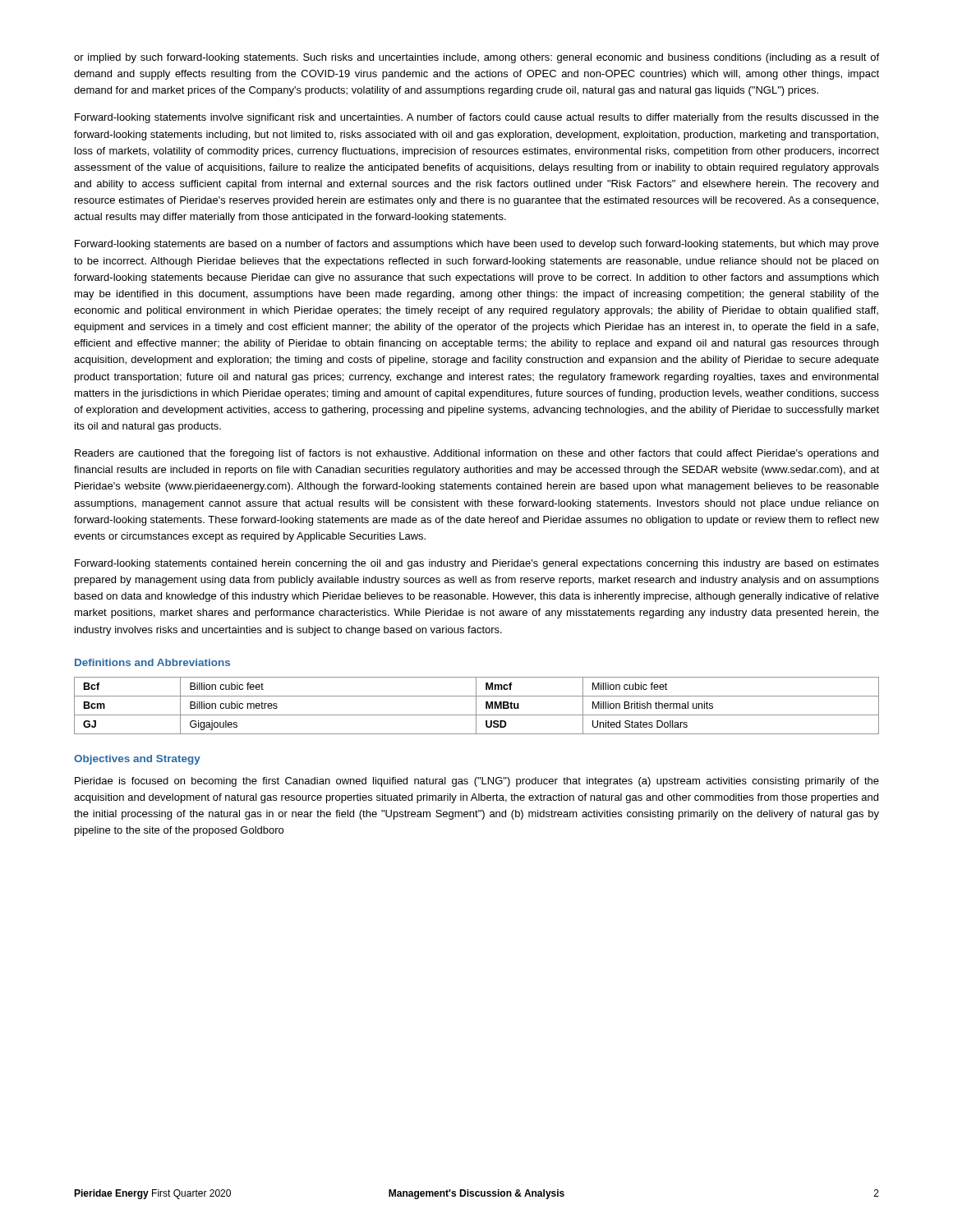Click on the text starting "Pieridae is focused on becoming the first Canadian"
Screen dimensions: 1232x953
[x=476, y=805]
